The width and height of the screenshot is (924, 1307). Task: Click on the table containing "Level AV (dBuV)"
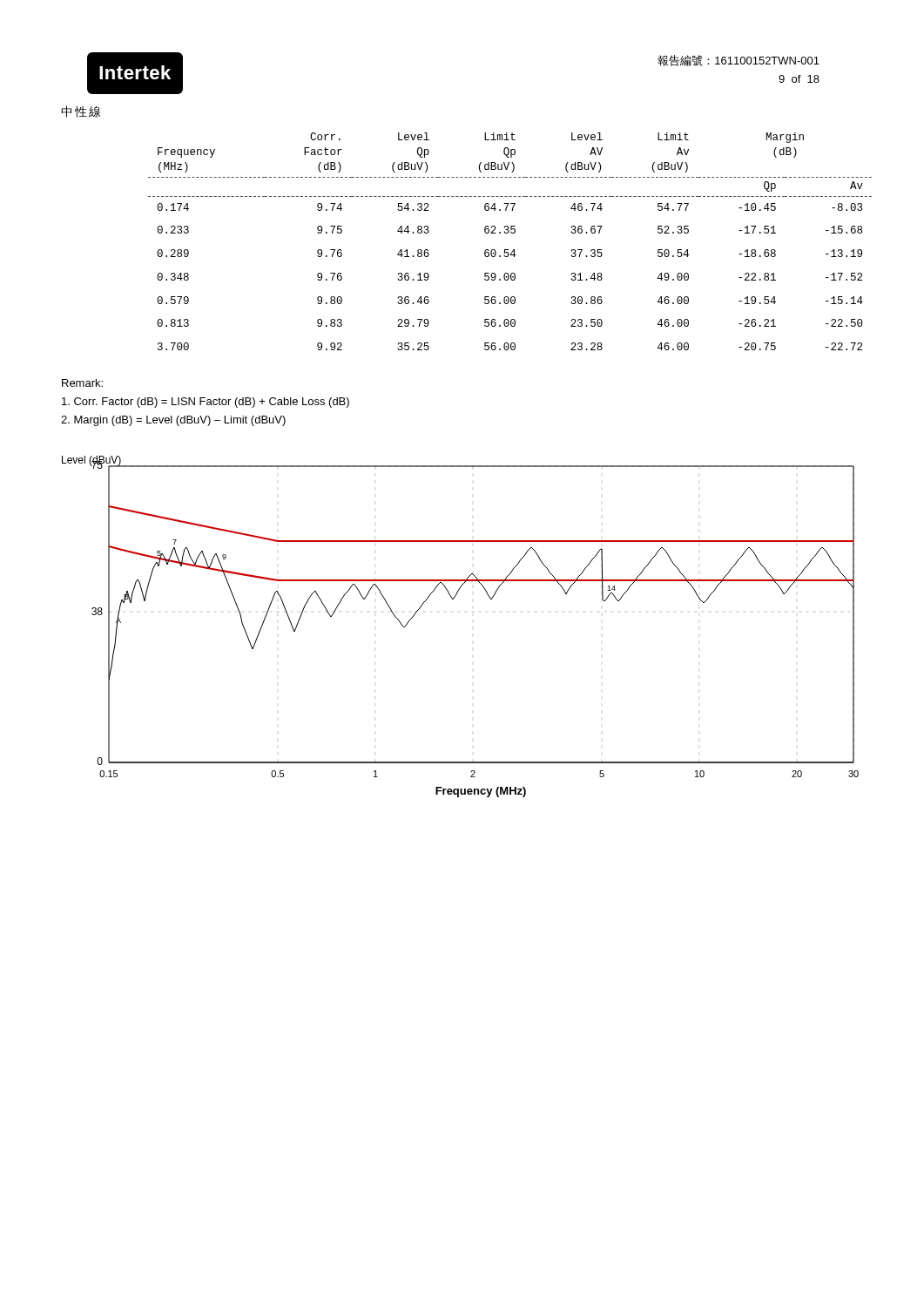point(510,244)
